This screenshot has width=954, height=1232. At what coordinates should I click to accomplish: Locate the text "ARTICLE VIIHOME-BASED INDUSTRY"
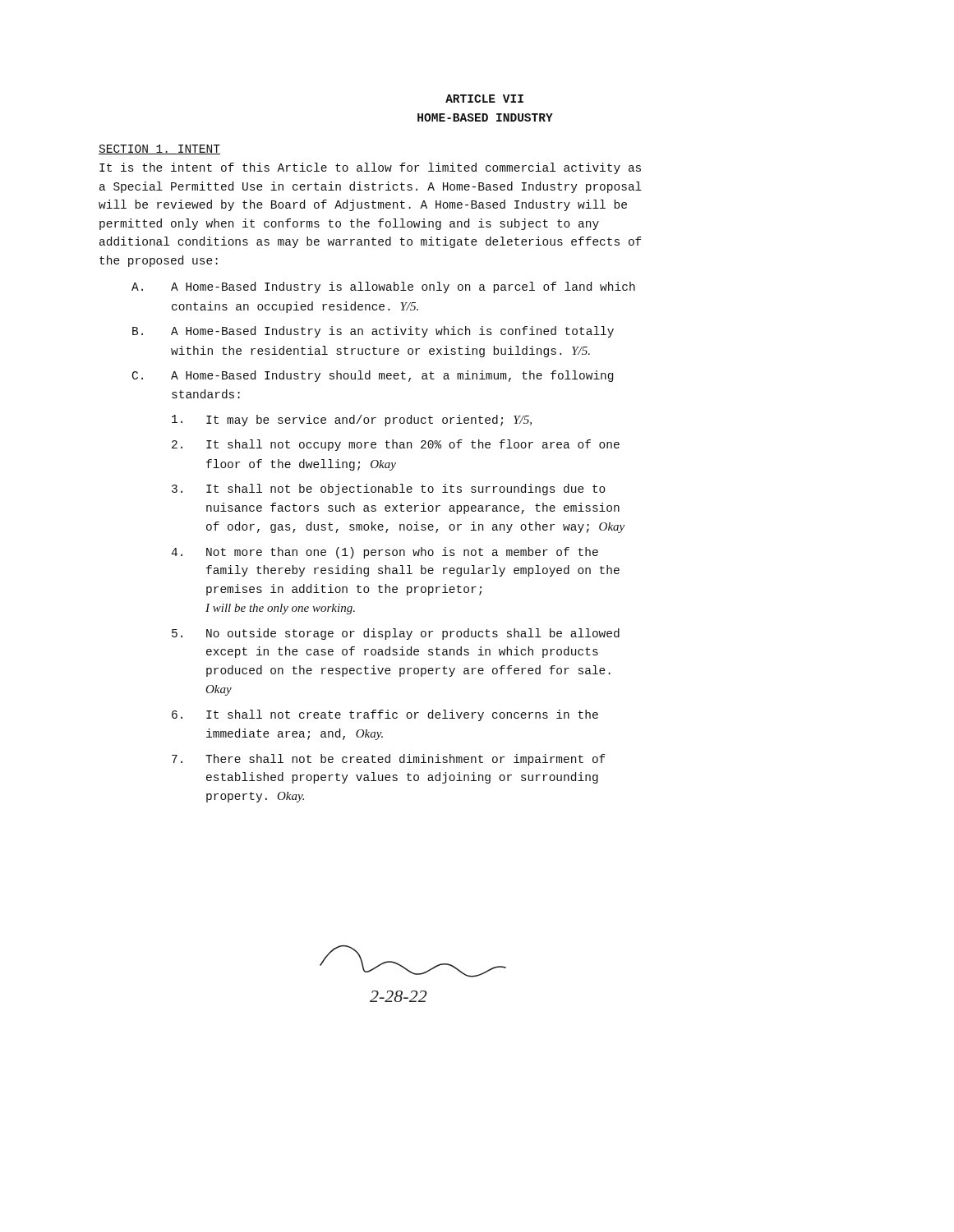485,109
